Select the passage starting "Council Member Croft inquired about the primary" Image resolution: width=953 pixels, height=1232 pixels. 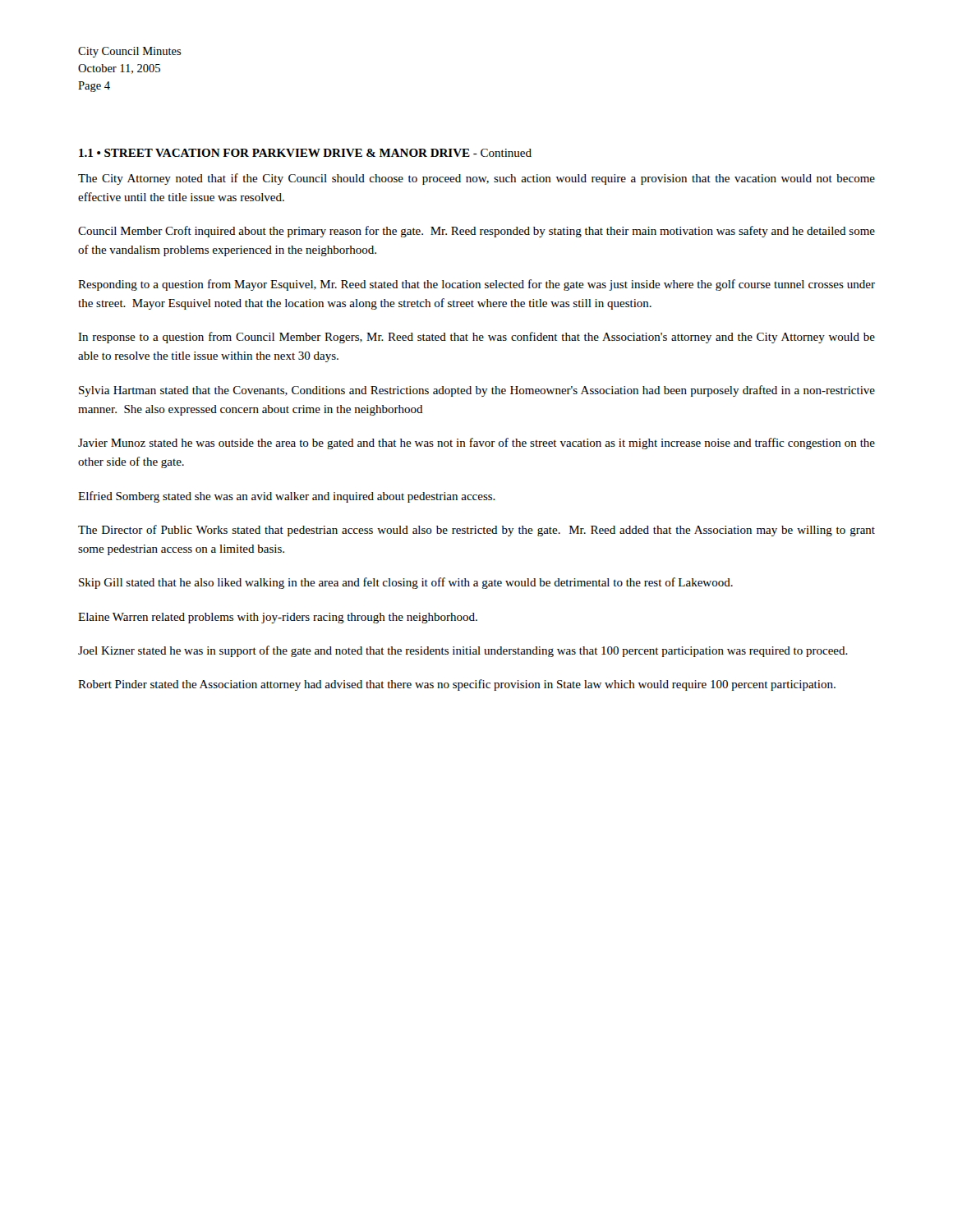click(x=476, y=240)
